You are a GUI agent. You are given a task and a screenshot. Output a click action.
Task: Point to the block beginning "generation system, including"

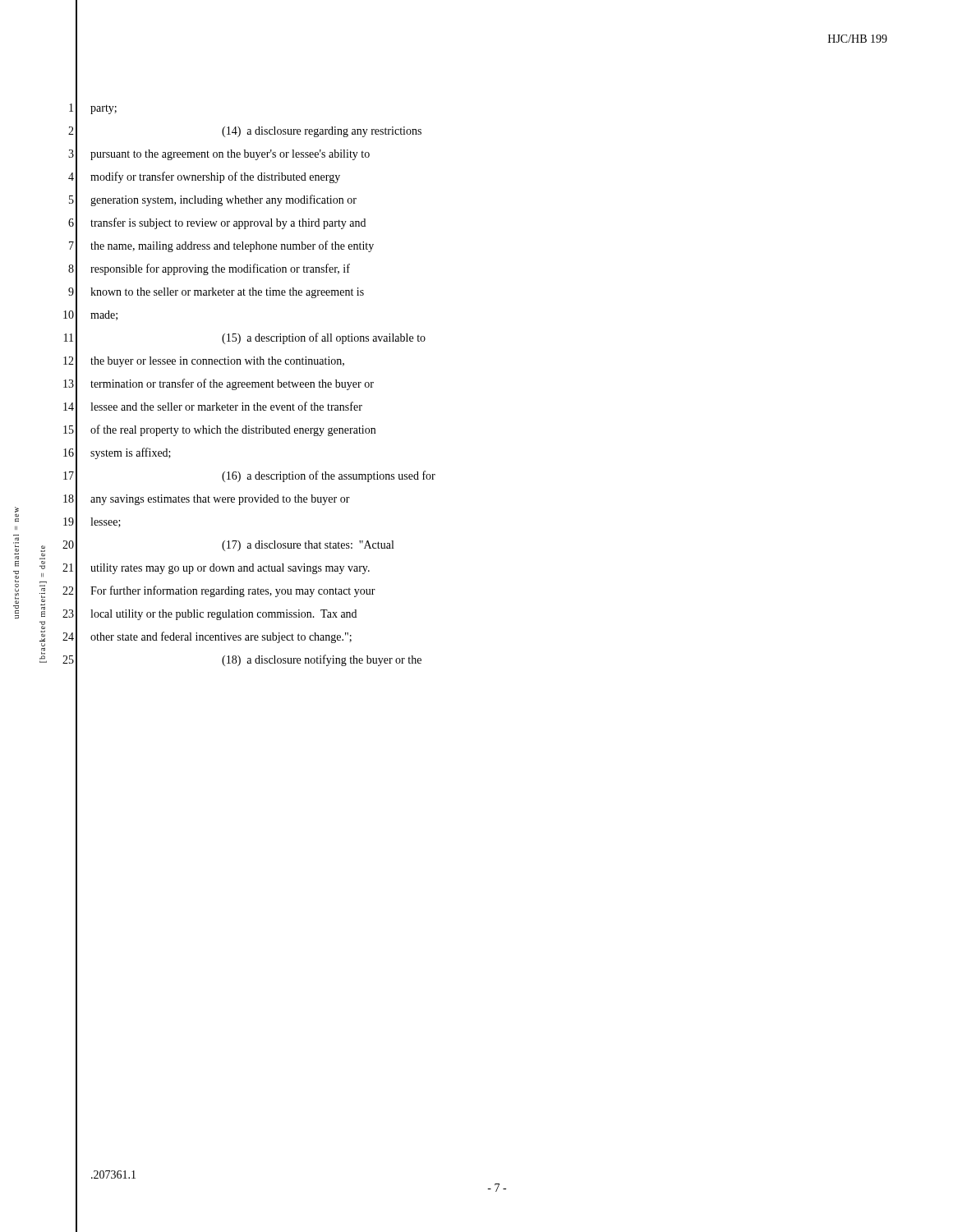pos(223,200)
